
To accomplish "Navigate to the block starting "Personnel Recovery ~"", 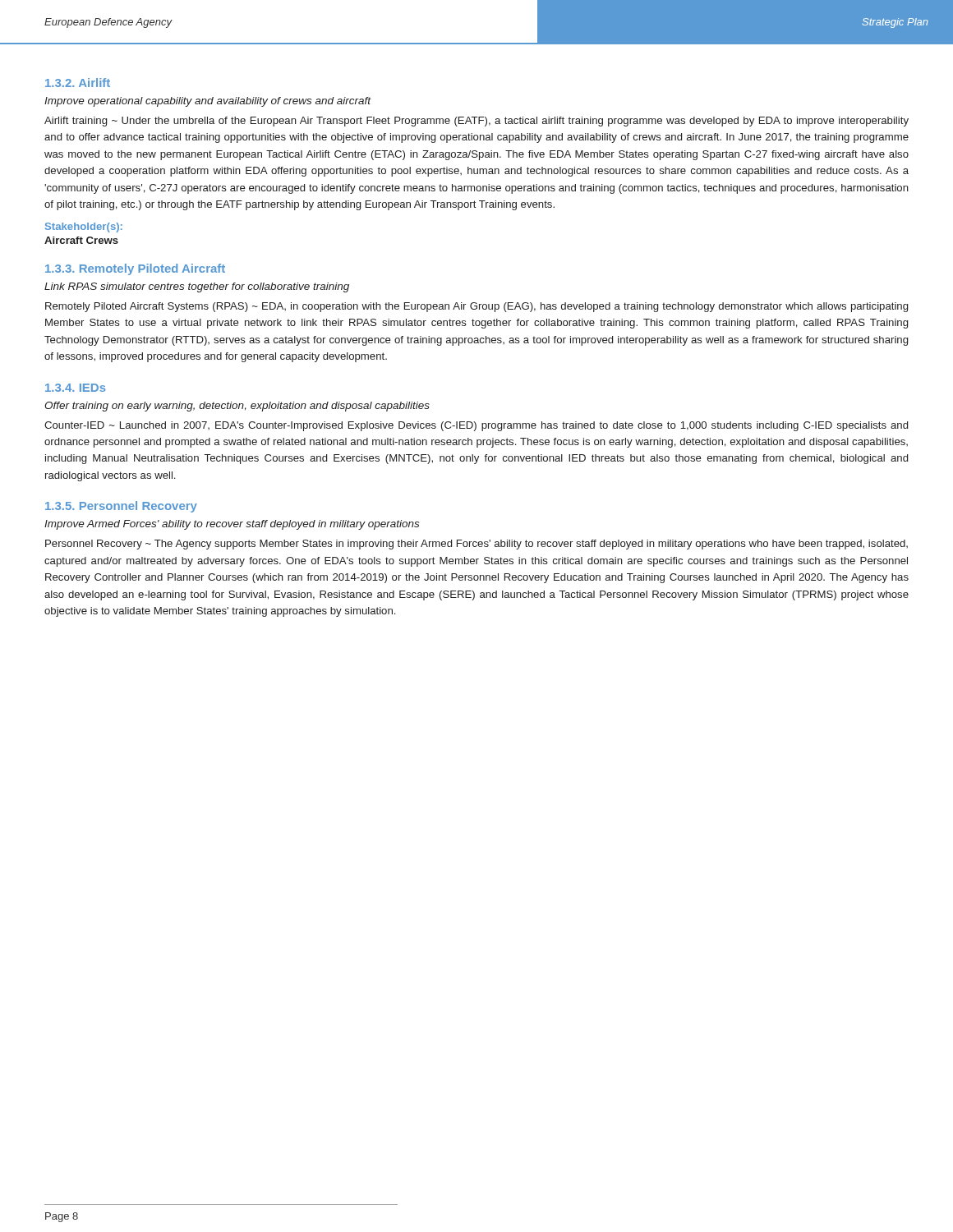I will (x=476, y=577).
